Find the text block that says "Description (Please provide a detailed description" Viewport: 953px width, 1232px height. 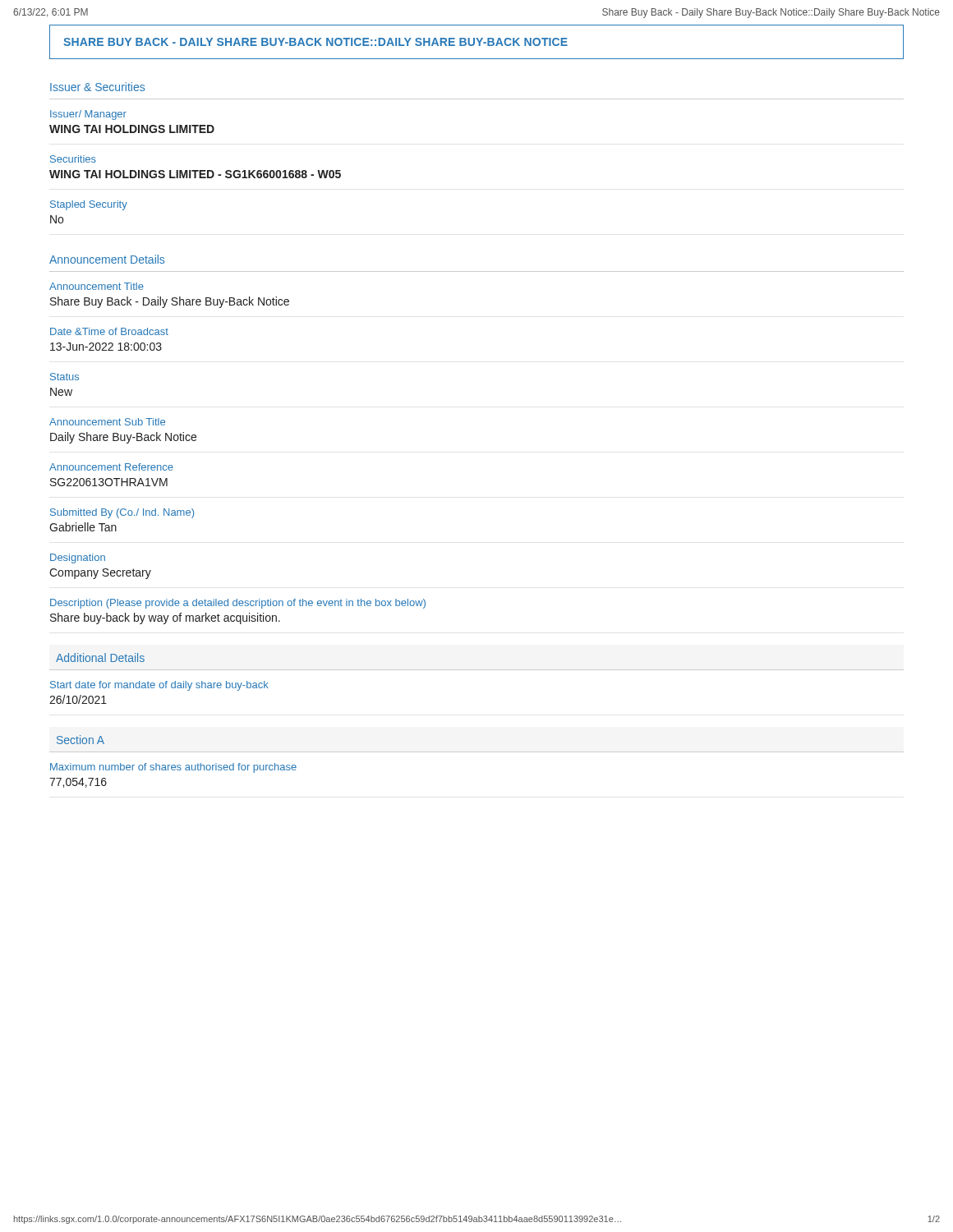pyautogui.click(x=238, y=604)
